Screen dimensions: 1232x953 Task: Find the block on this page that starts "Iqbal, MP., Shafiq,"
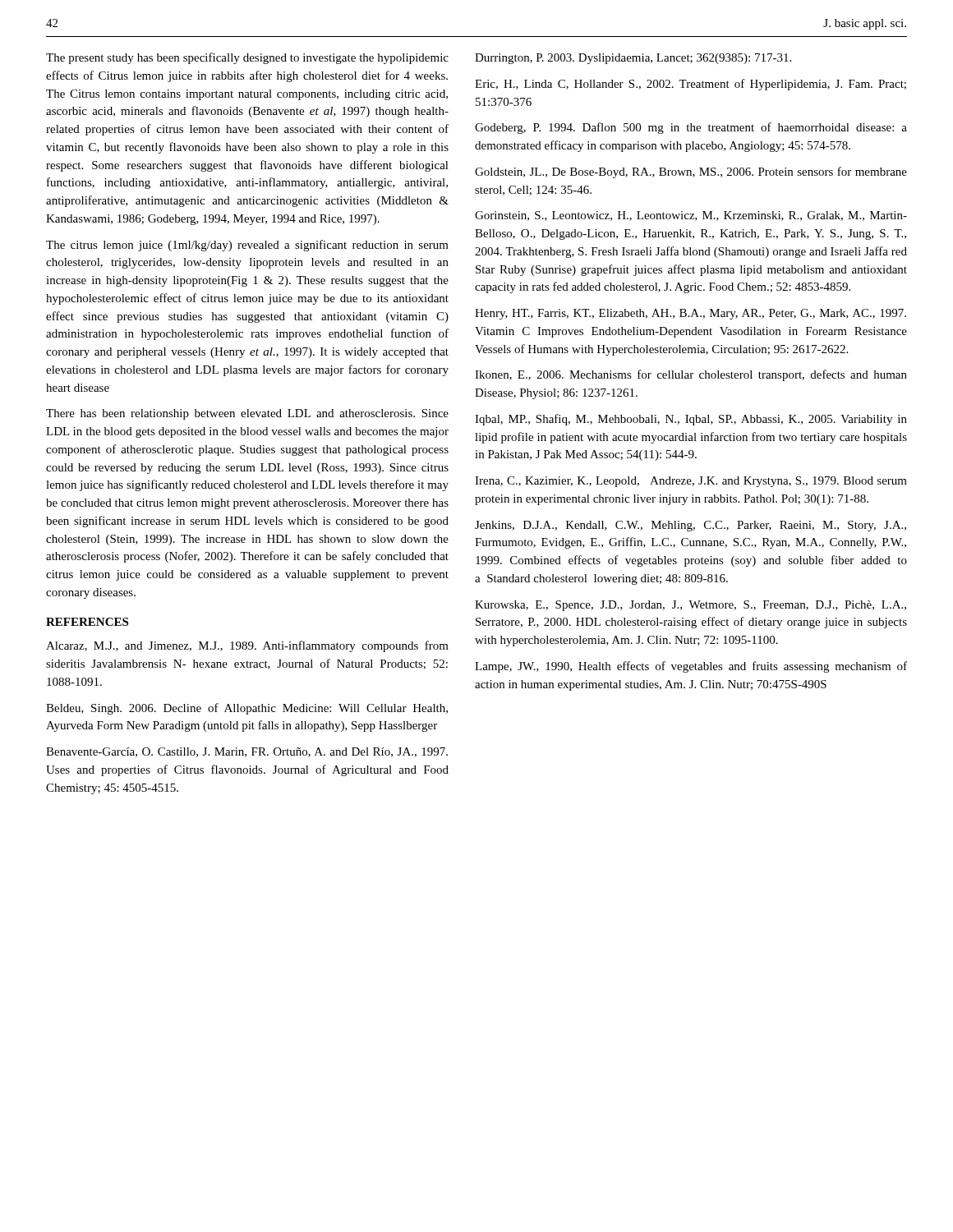(691, 437)
